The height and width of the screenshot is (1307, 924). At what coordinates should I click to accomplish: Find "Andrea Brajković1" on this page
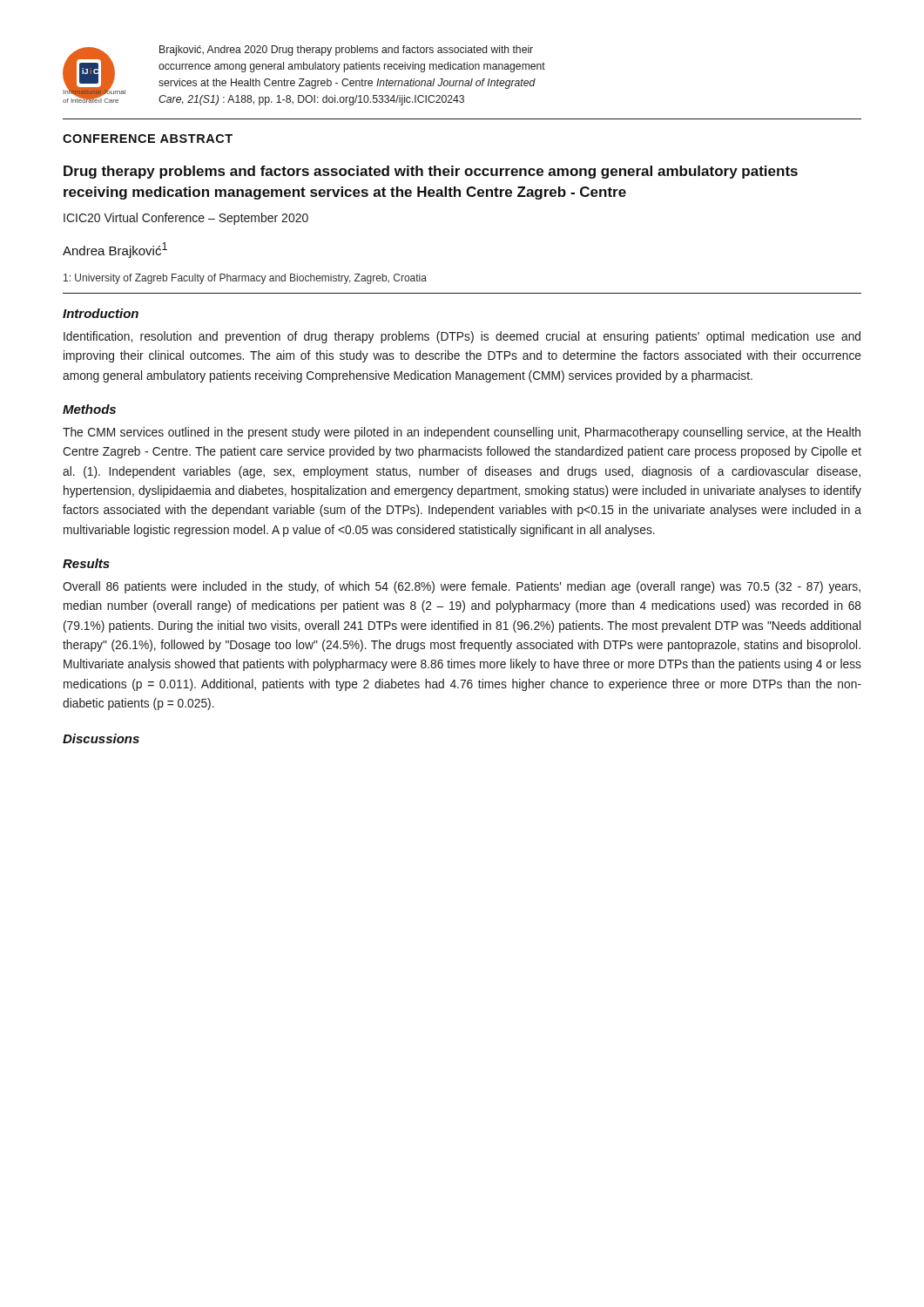click(115, 249)
